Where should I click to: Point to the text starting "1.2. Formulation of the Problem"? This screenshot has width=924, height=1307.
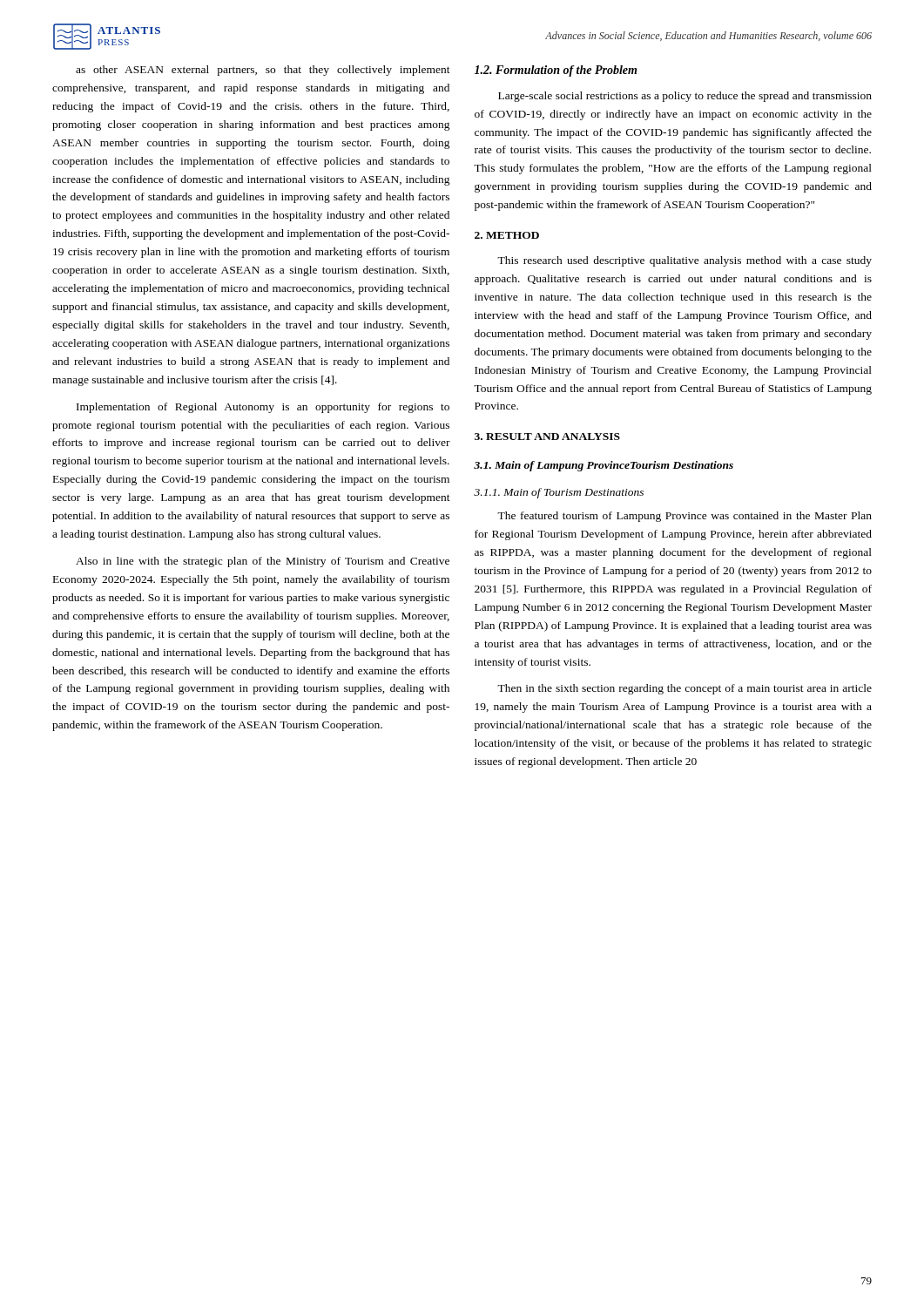556,70
